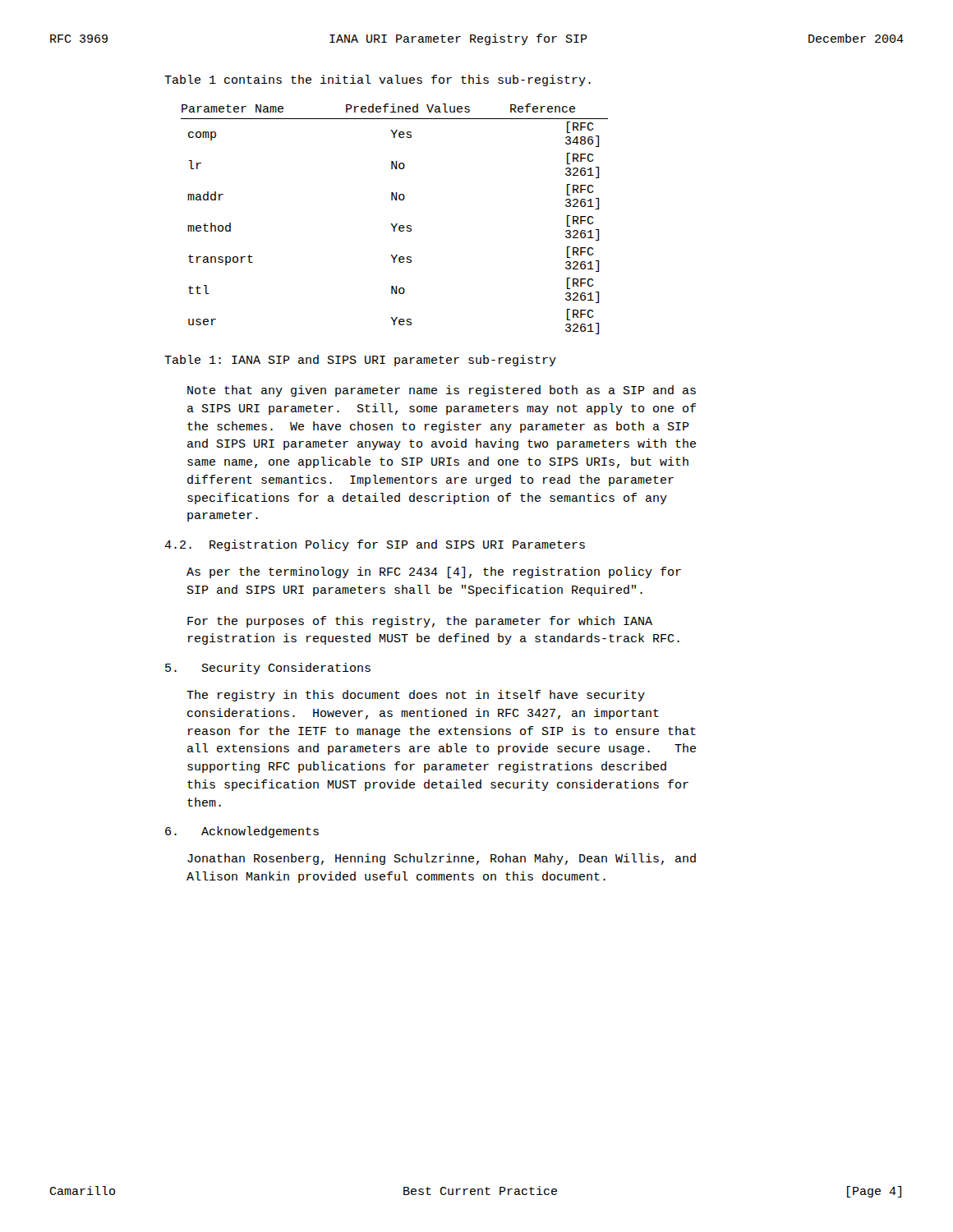Where is the passage that starts "As per the terminology in RFC"?
This screenshot has height=1232, width=953.
(423, 582)
